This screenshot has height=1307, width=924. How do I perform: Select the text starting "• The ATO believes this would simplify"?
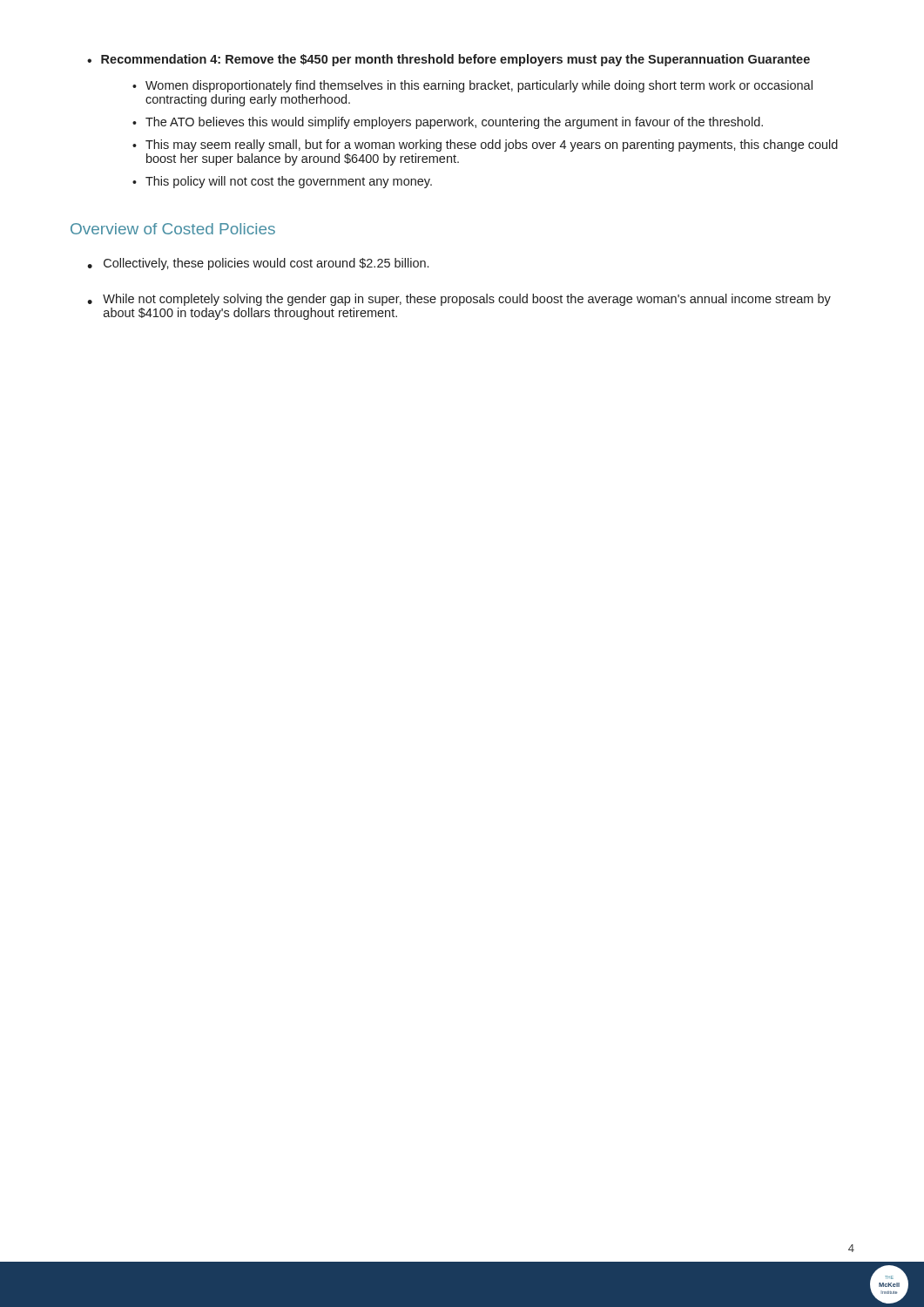pos(448,122)
